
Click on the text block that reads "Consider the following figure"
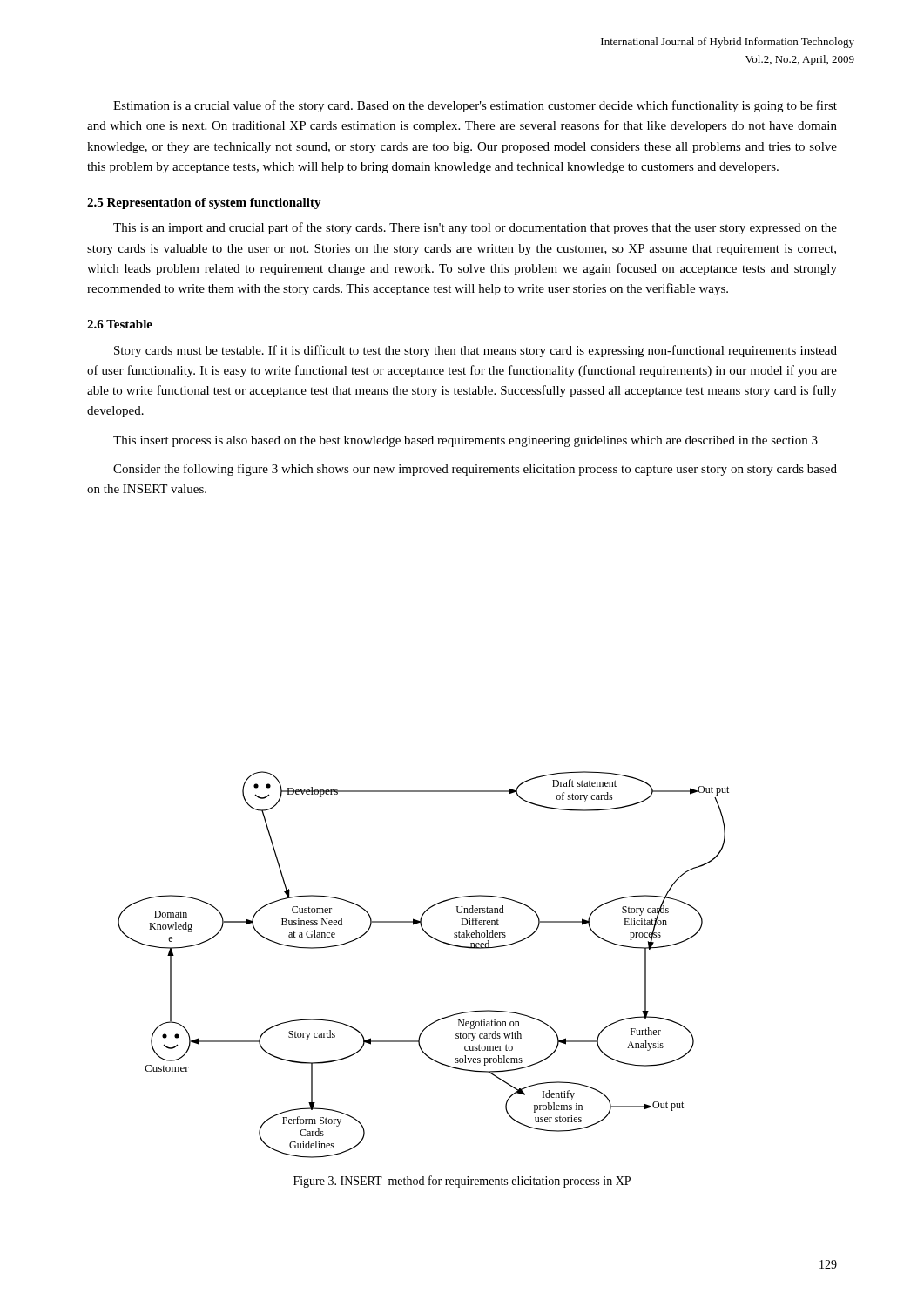pos(462,479)
